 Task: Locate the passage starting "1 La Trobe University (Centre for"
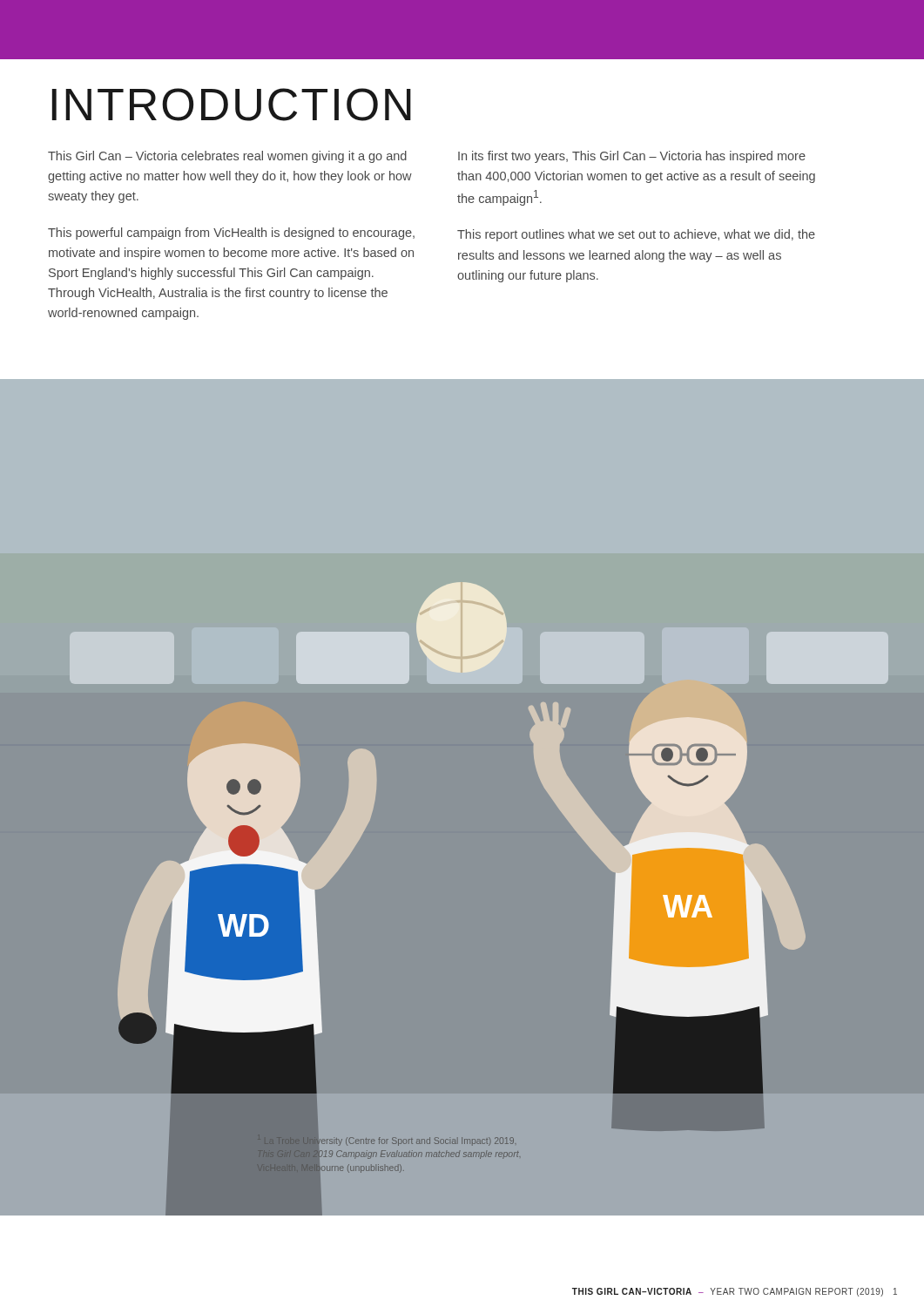[x=475, y=1153]
